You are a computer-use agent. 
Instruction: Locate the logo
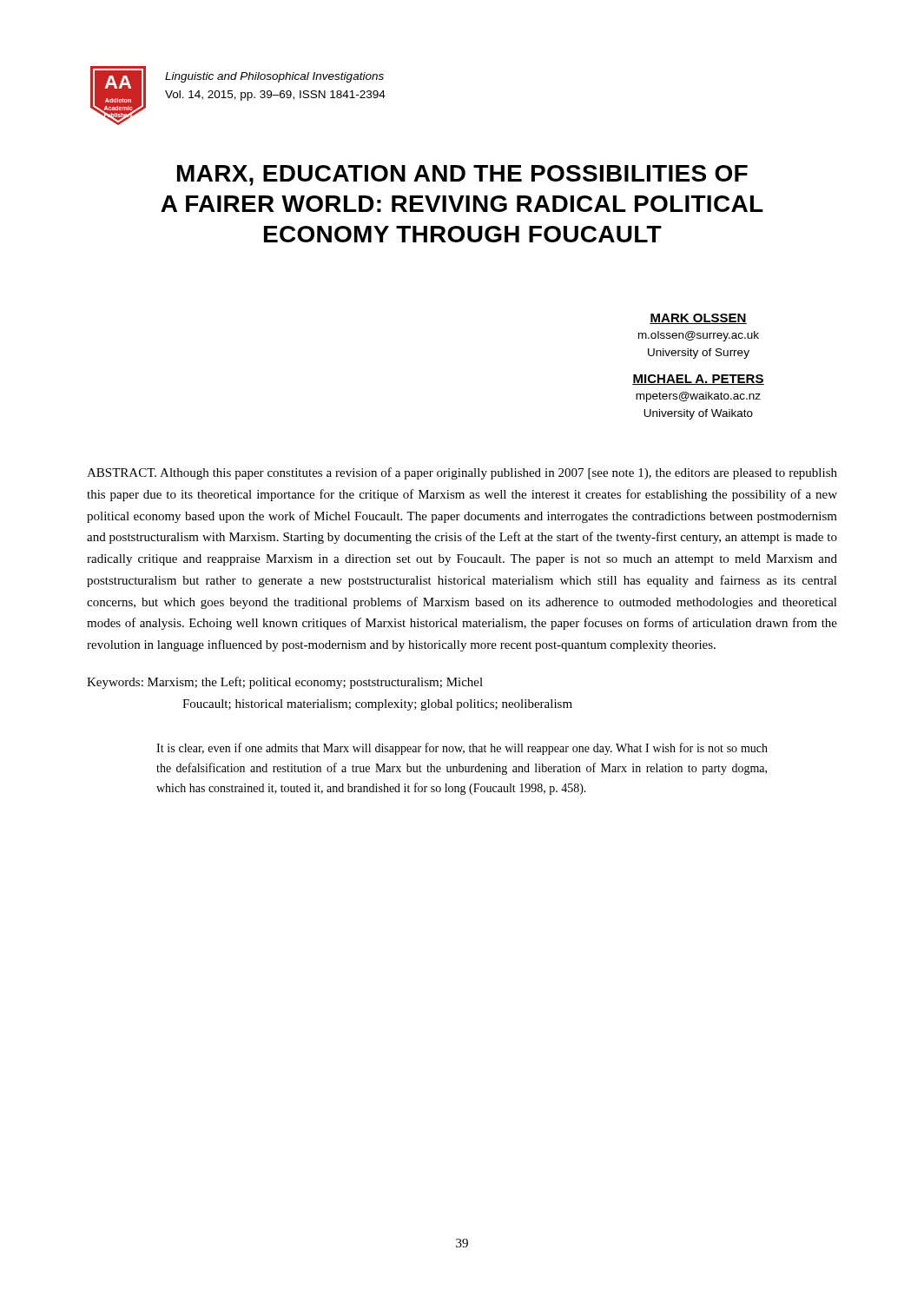pos(118,94)
